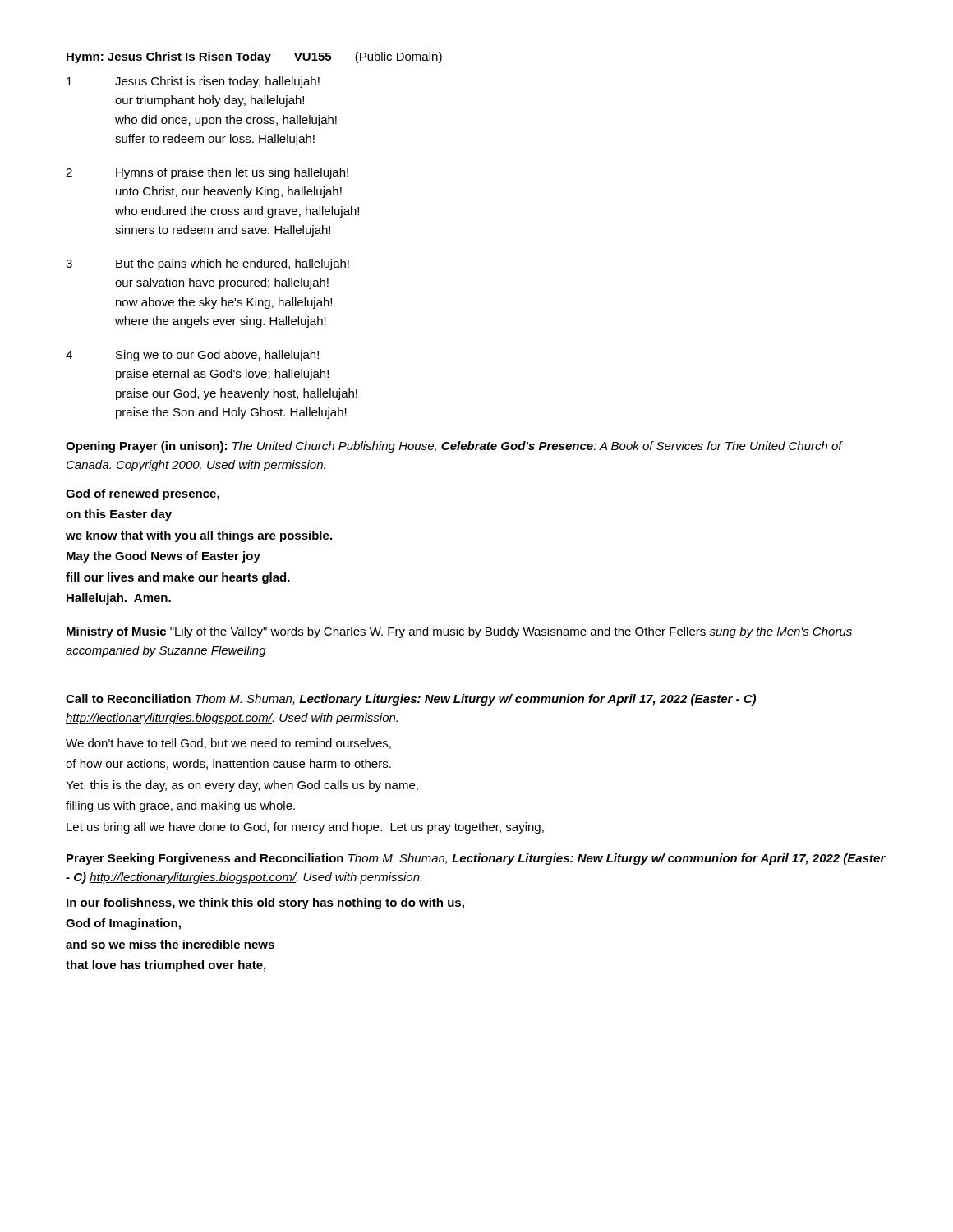Locate the text block that reads "Ministry of Music "Lily of the Valley""
953x1232 pixels.
[x=459, y=640]
